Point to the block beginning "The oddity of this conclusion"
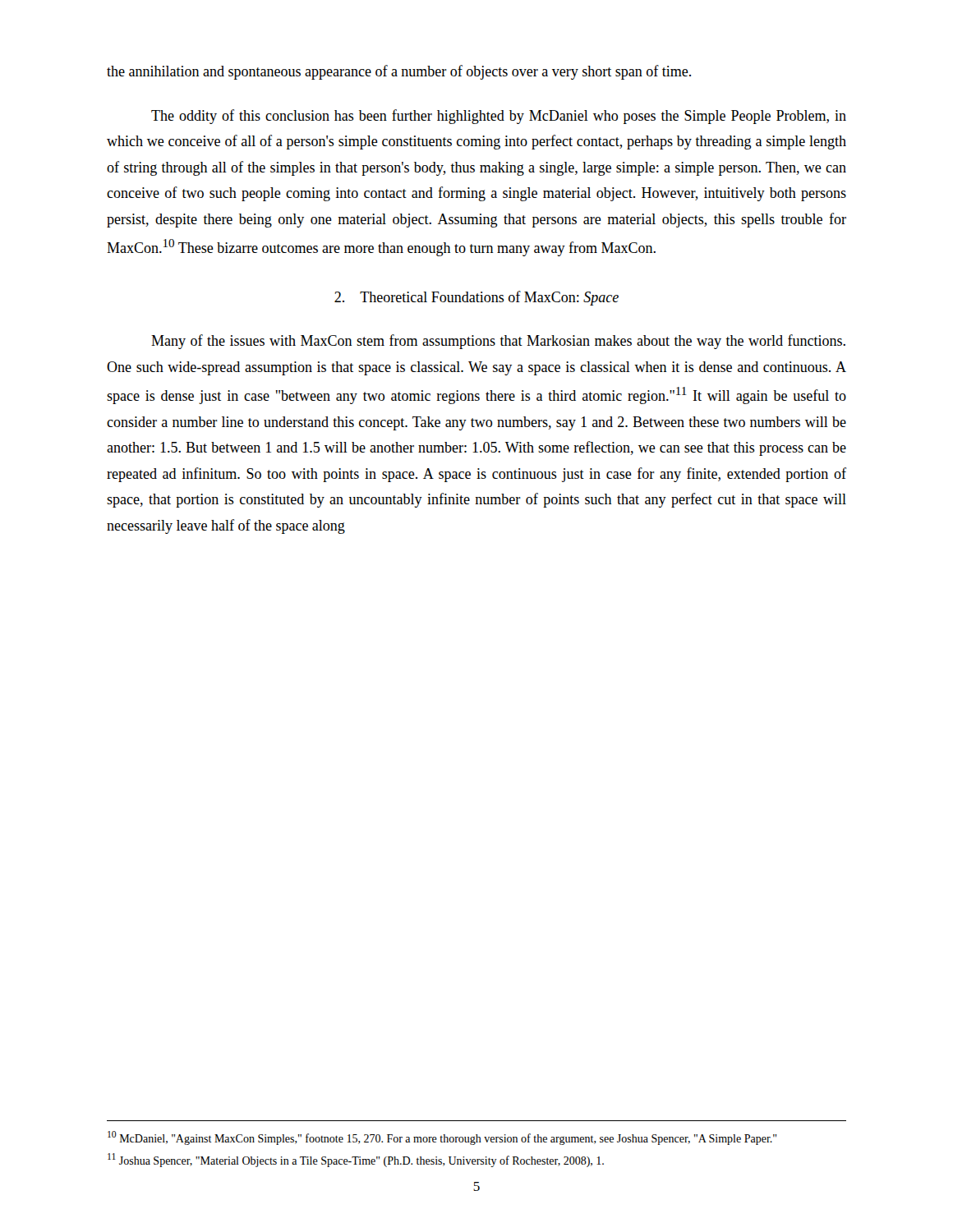 click(x=476, y=182)
